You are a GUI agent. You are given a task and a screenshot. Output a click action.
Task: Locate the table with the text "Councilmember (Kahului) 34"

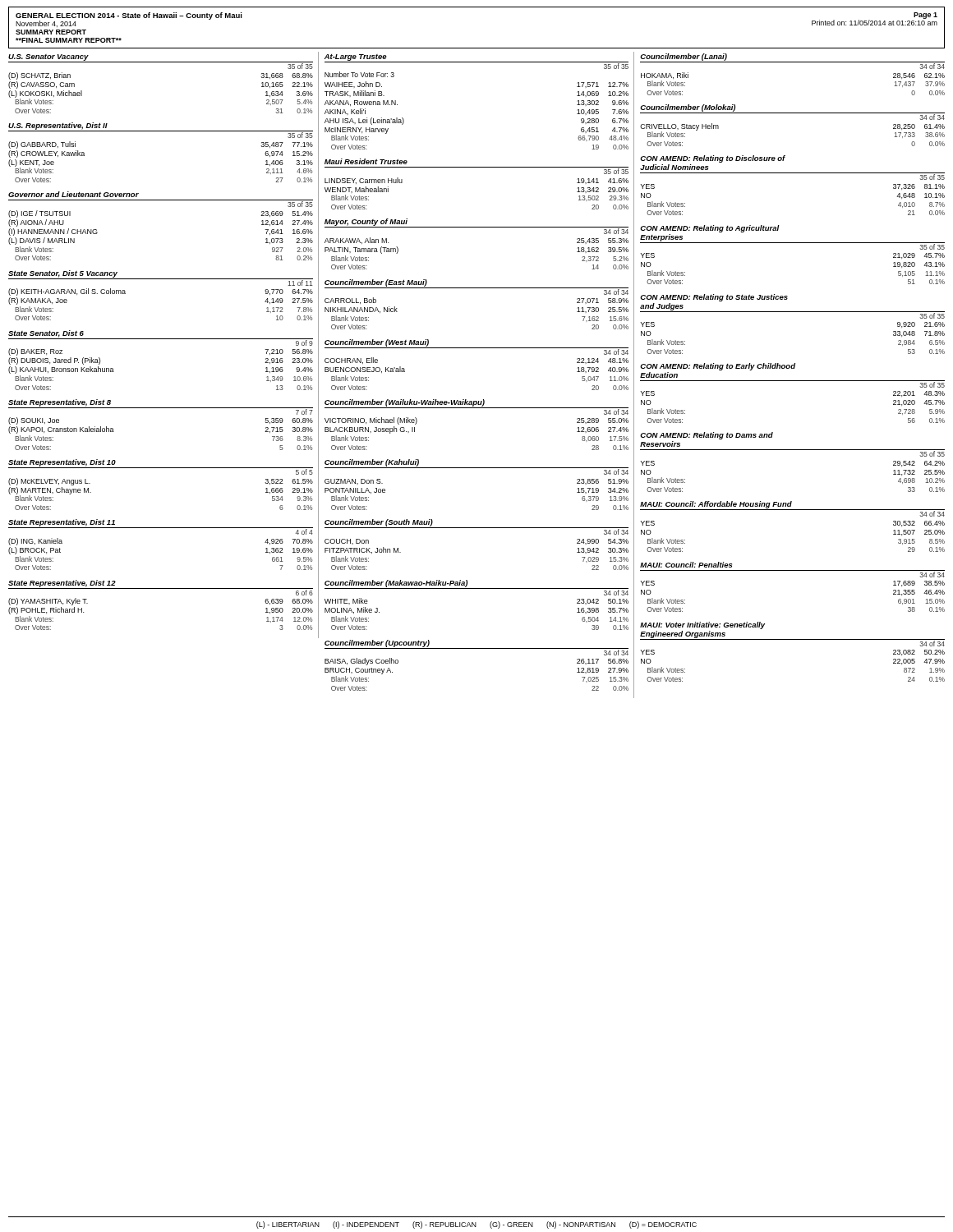[476, 485]
